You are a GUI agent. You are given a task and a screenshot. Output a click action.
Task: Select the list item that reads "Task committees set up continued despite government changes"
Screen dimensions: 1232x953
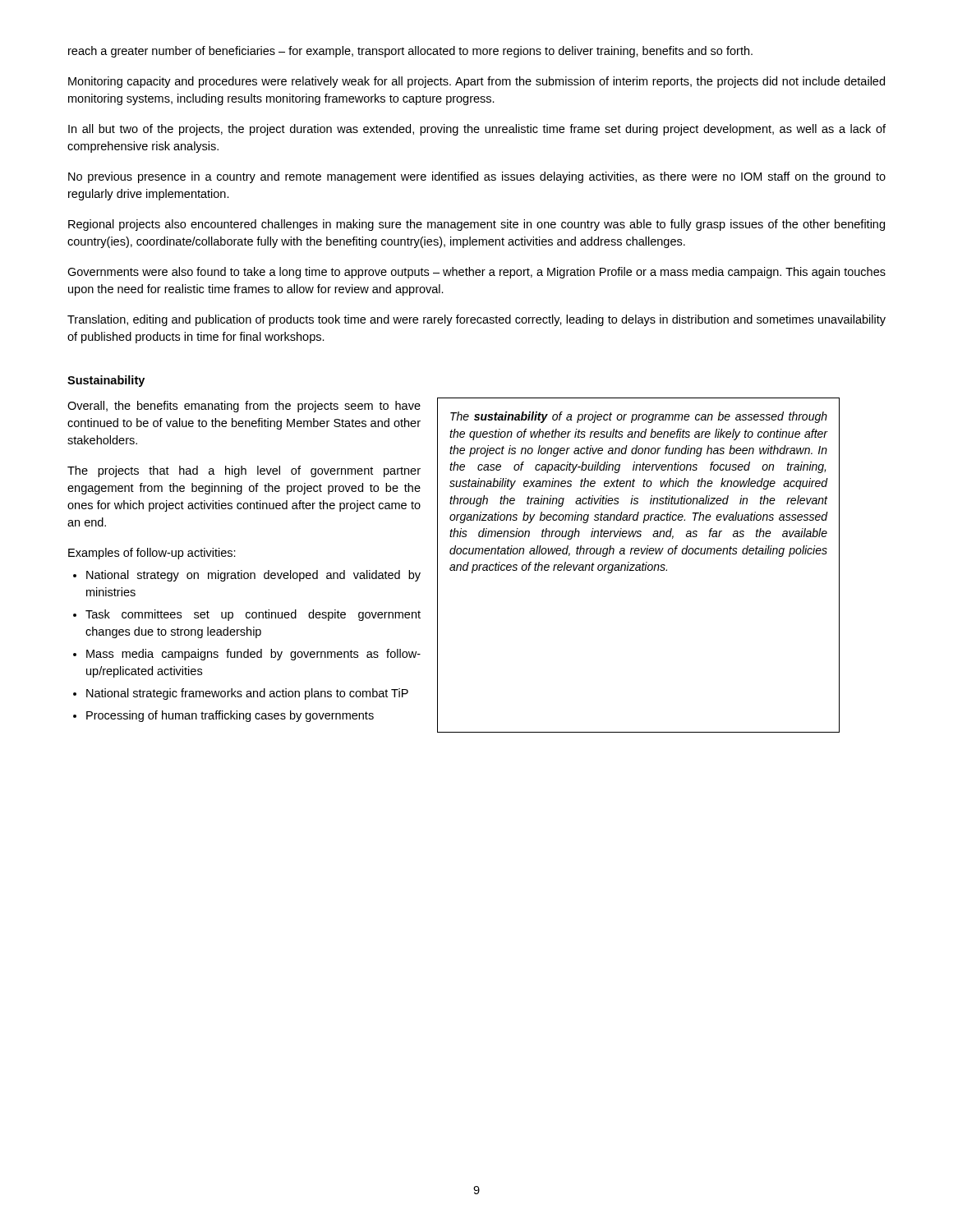click(x=253, y=623)
